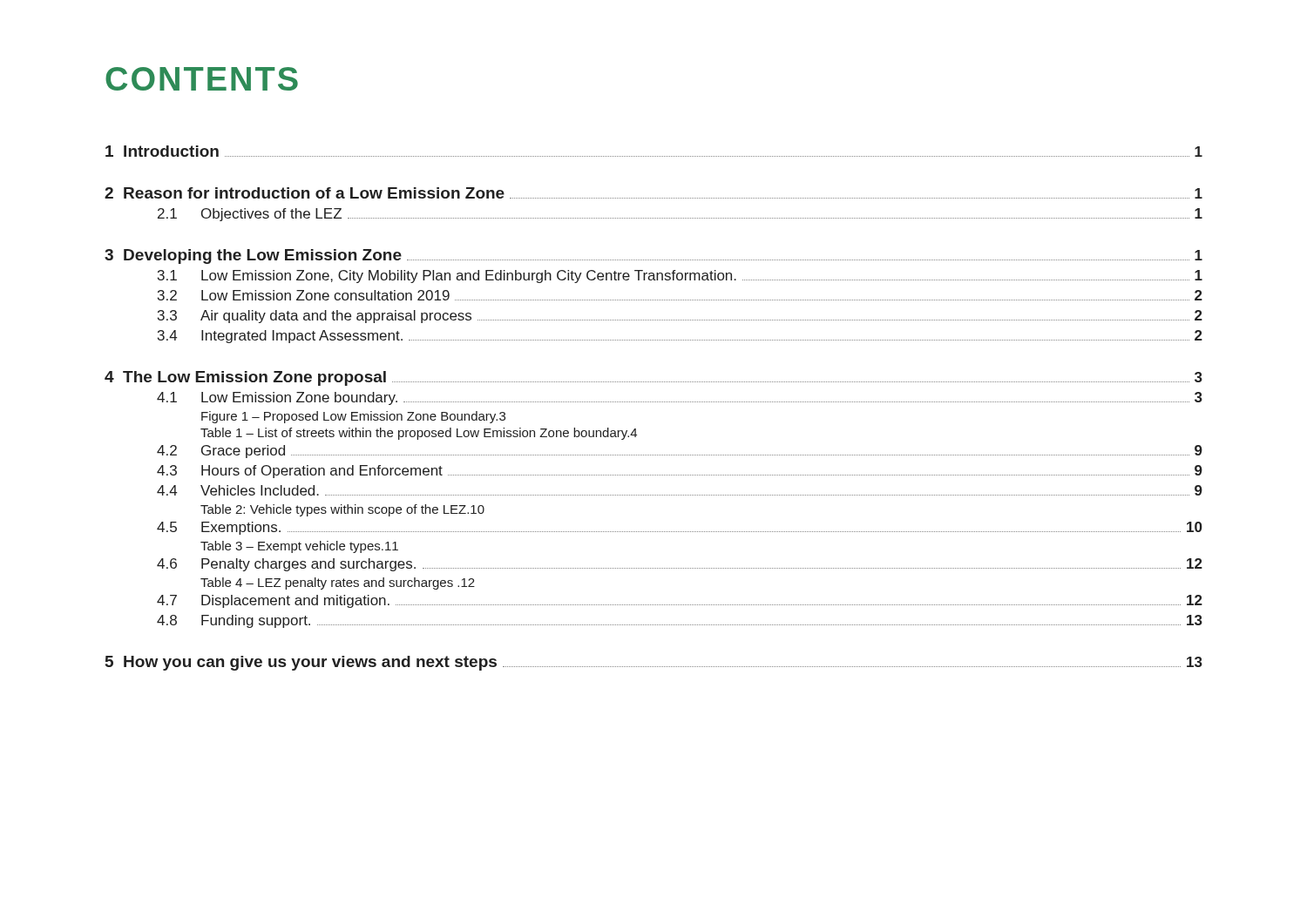This screenshot has height=924, width=1307.
Task: Click on the list item that reads "3.3Air quality data and the appraisal process"
Action: point(654,316)
